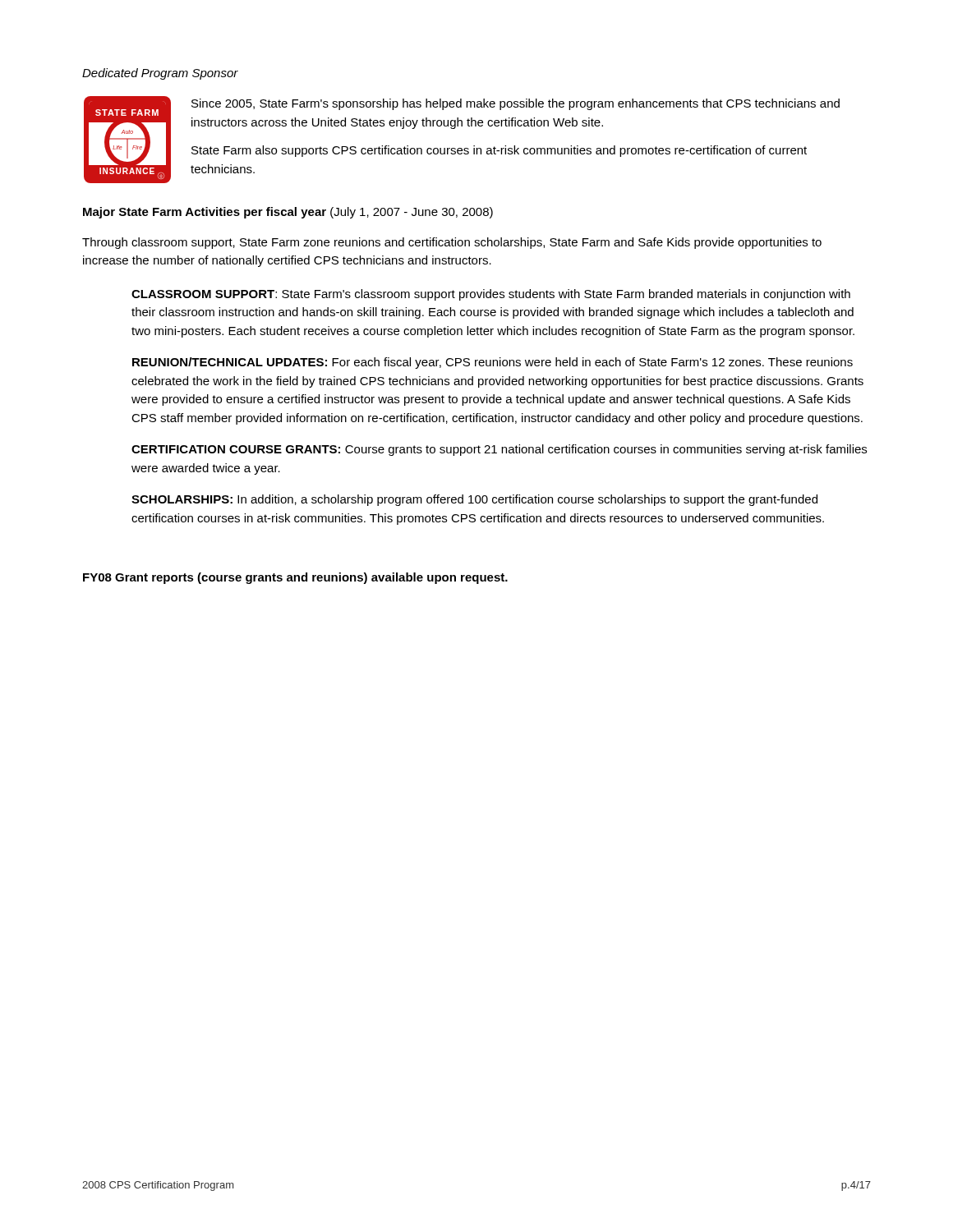Point to the text starting "State Farm also supports CPS certification"
The width and height of the screenshot is (953, 1232).
pyautogui.click(x=499, y=159)
